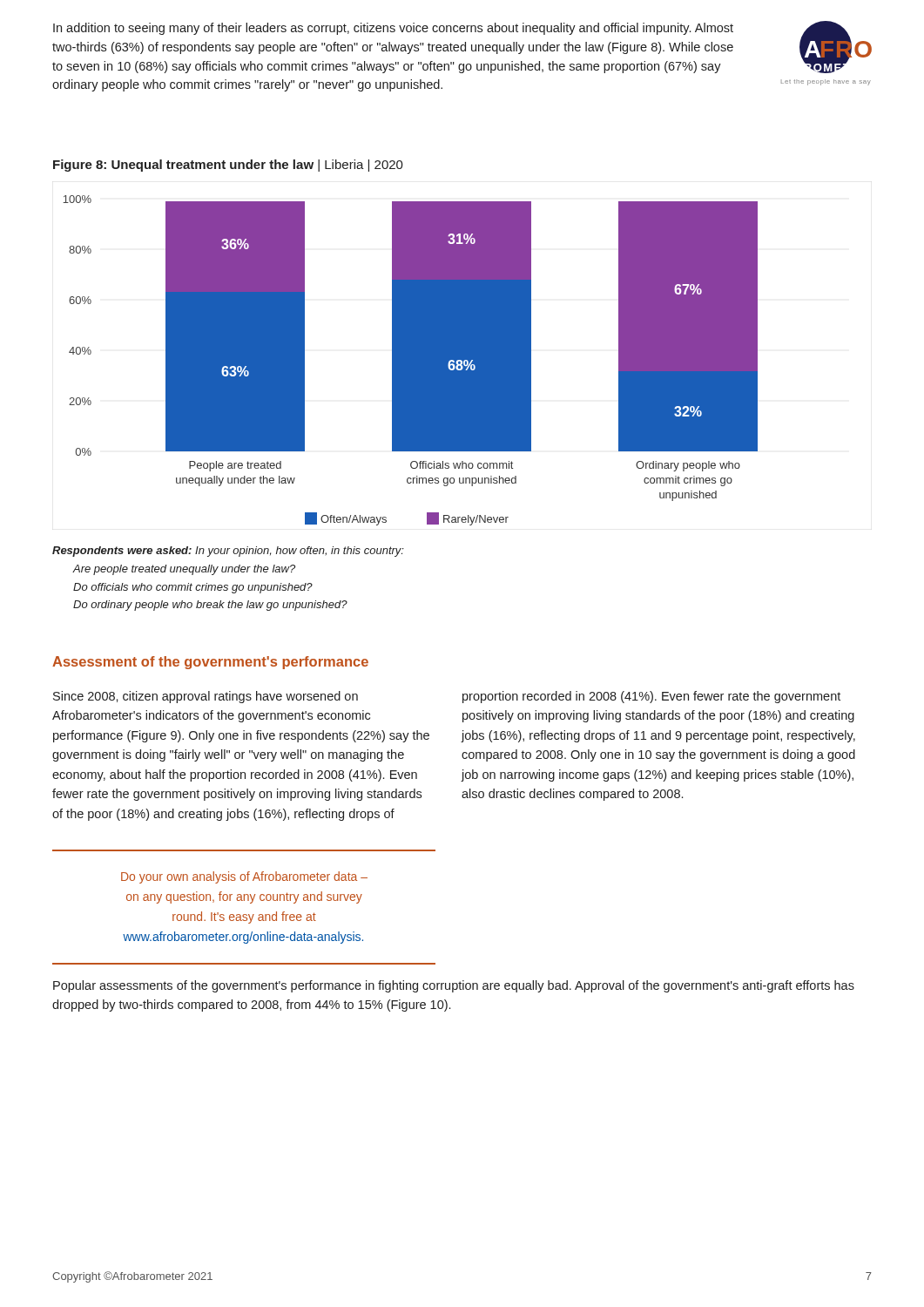Navigate to the text block starting "Since 2008, citizen approval ratings have worsened"
Viewport: 924px width, 1307px height.
[x=241, y=755]
